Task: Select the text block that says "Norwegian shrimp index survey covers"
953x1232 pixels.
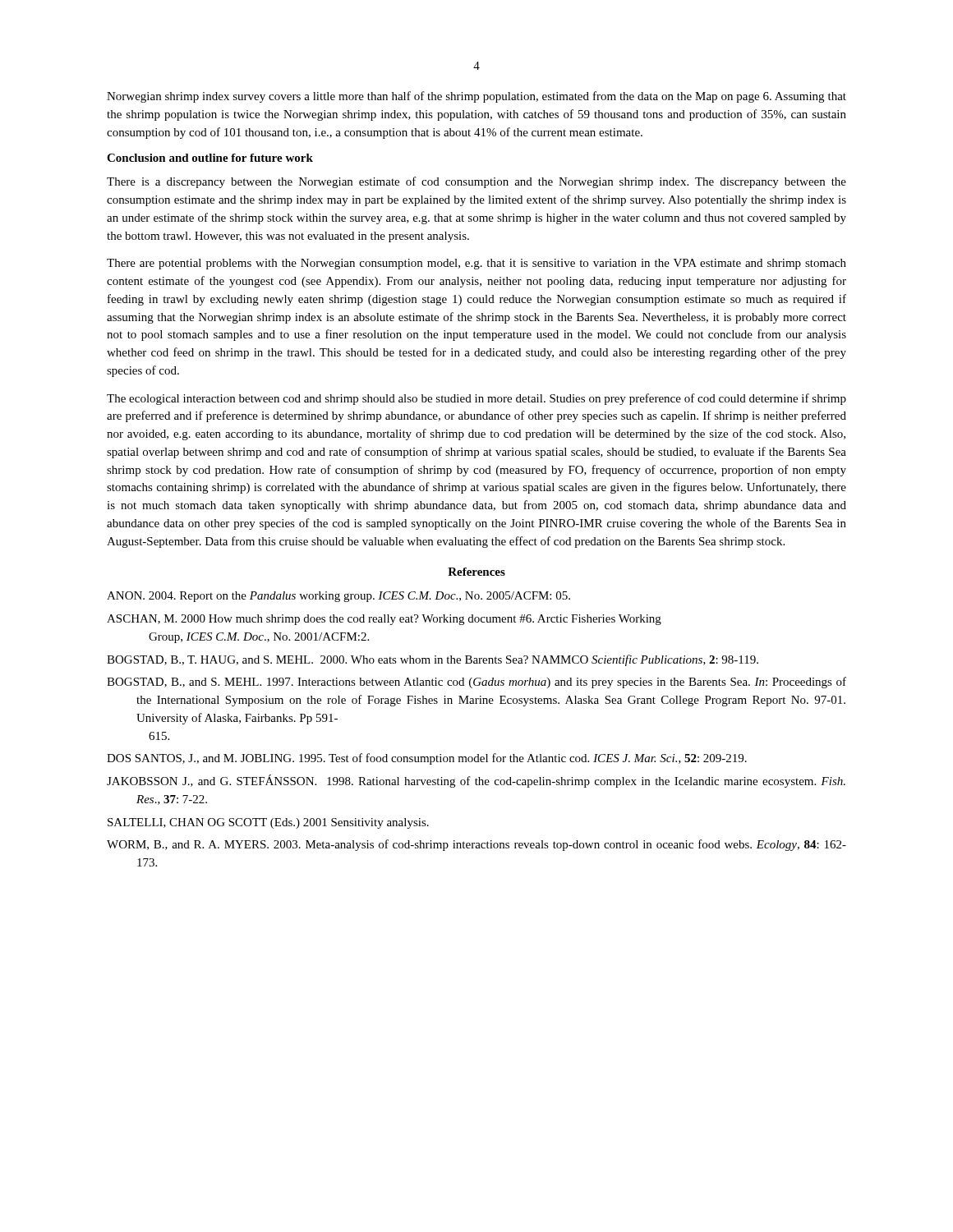Action: click(476, 115)
